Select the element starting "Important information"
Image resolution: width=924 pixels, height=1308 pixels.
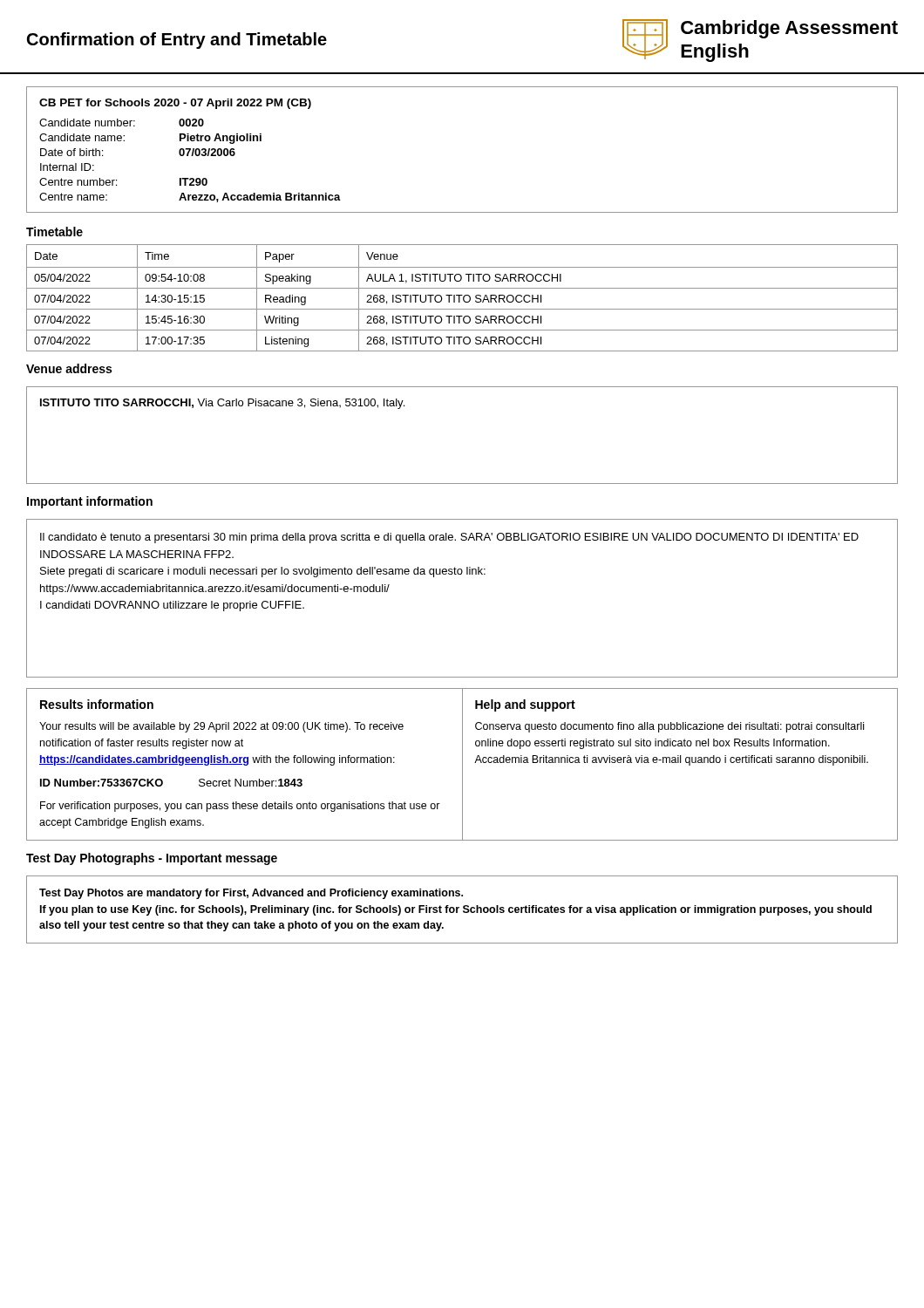coord(90,501)
